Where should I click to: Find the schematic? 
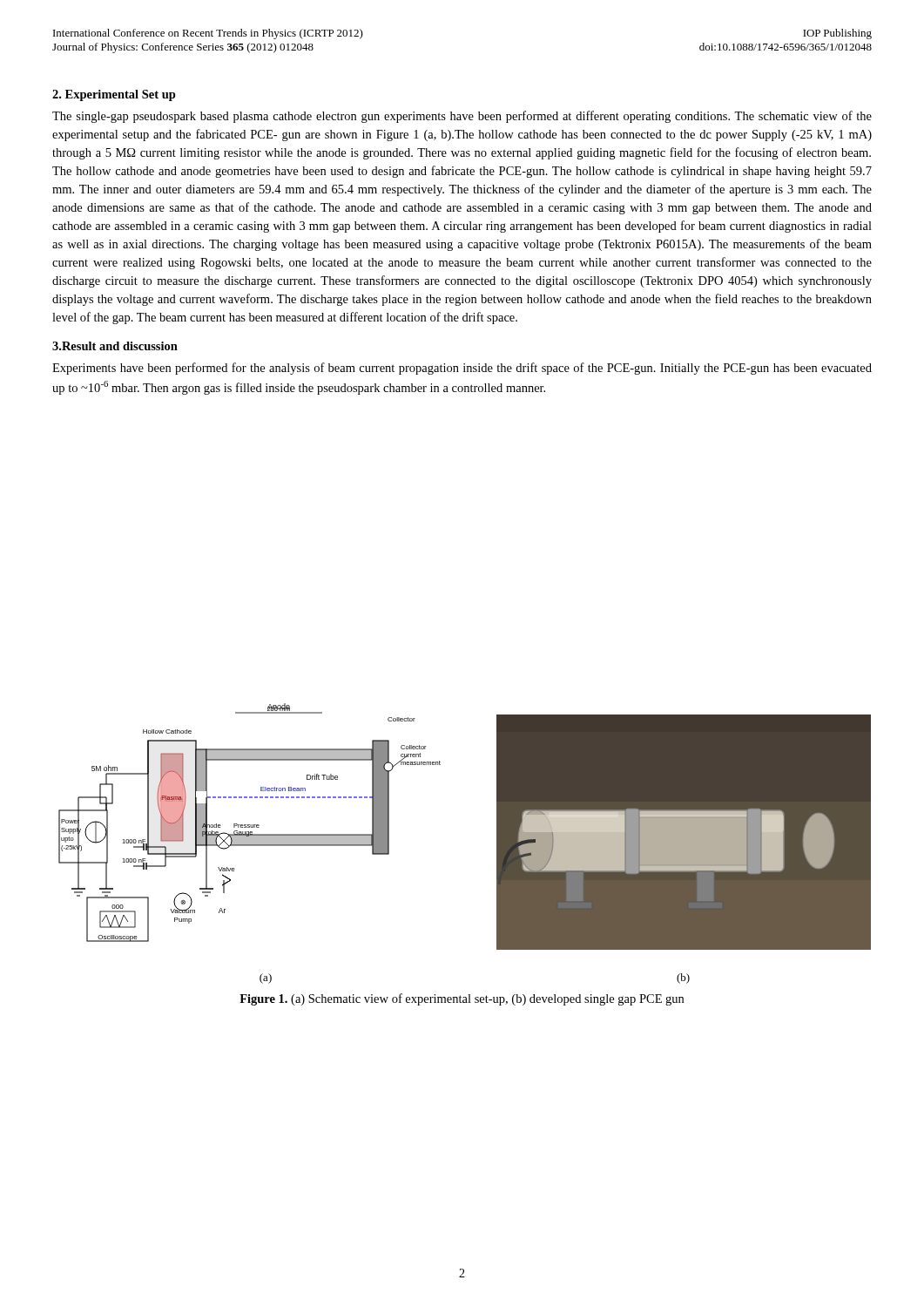pyautogui.click(x=266, y=841)
